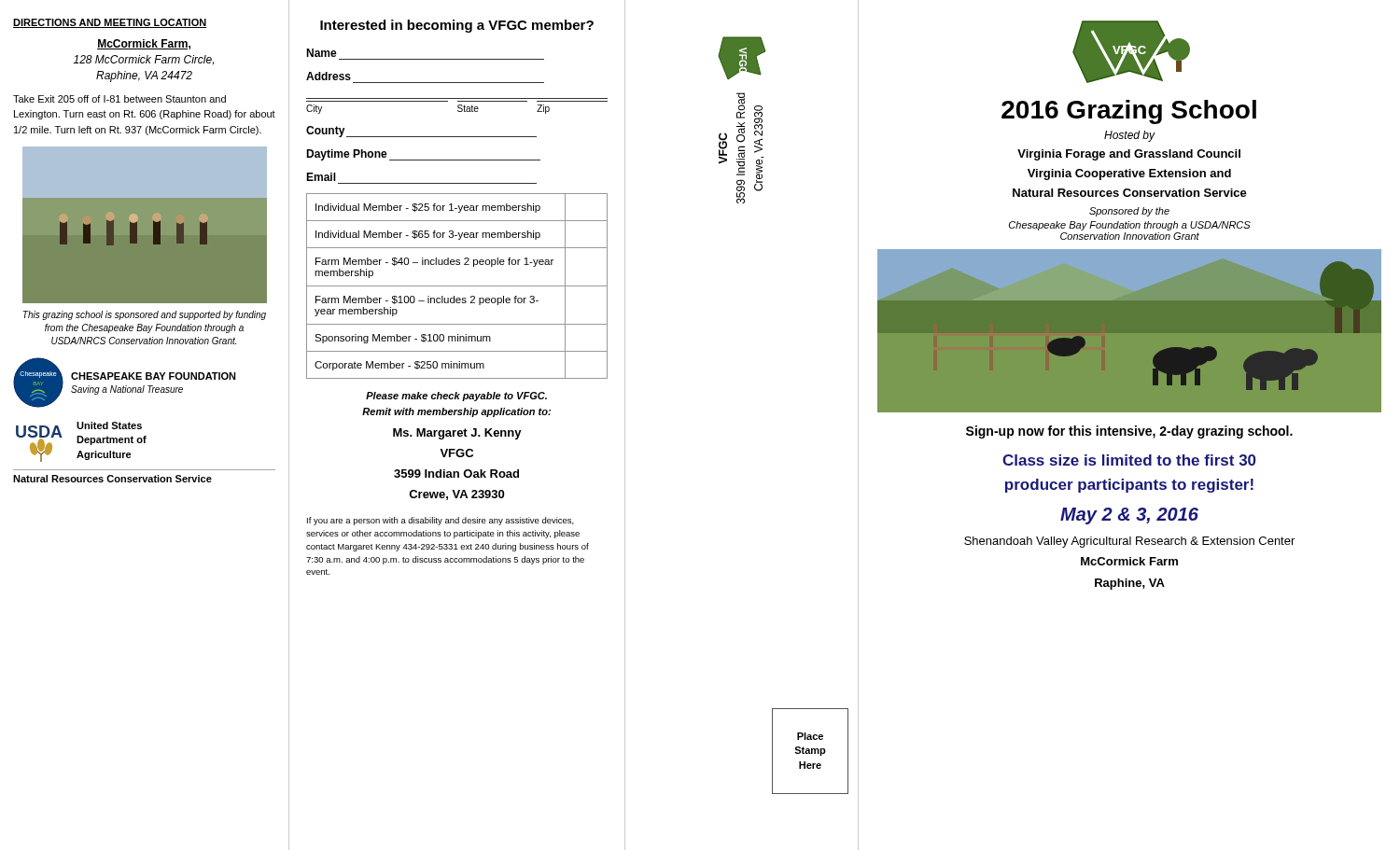Click on the text block containing "Shenandoah Valley Agricultural Research & Extension Center"

pyautogui.click(x=1129, y=562)
